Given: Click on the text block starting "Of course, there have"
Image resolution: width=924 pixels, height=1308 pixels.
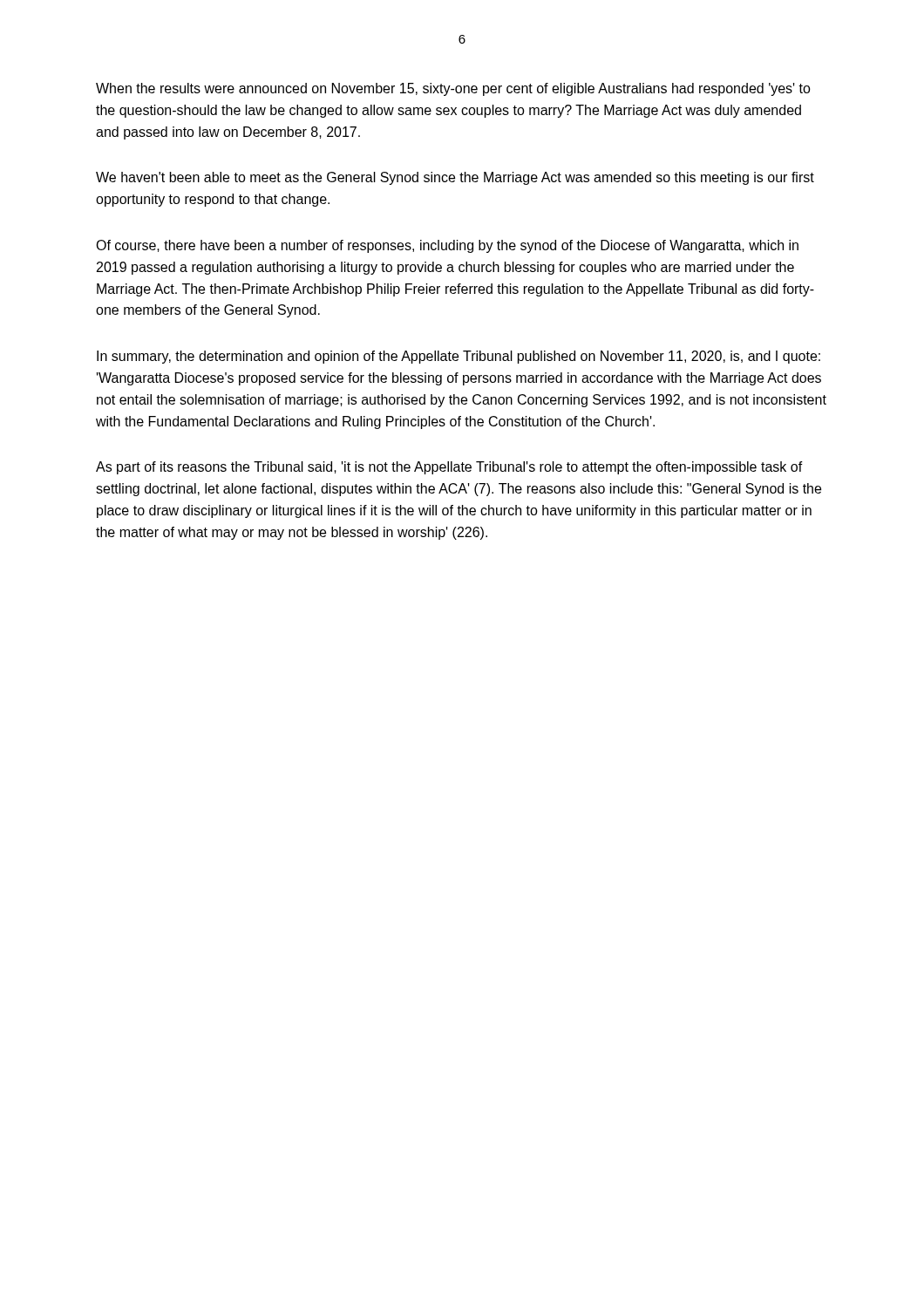Looking at the screenshot, I should coord(455,278).
